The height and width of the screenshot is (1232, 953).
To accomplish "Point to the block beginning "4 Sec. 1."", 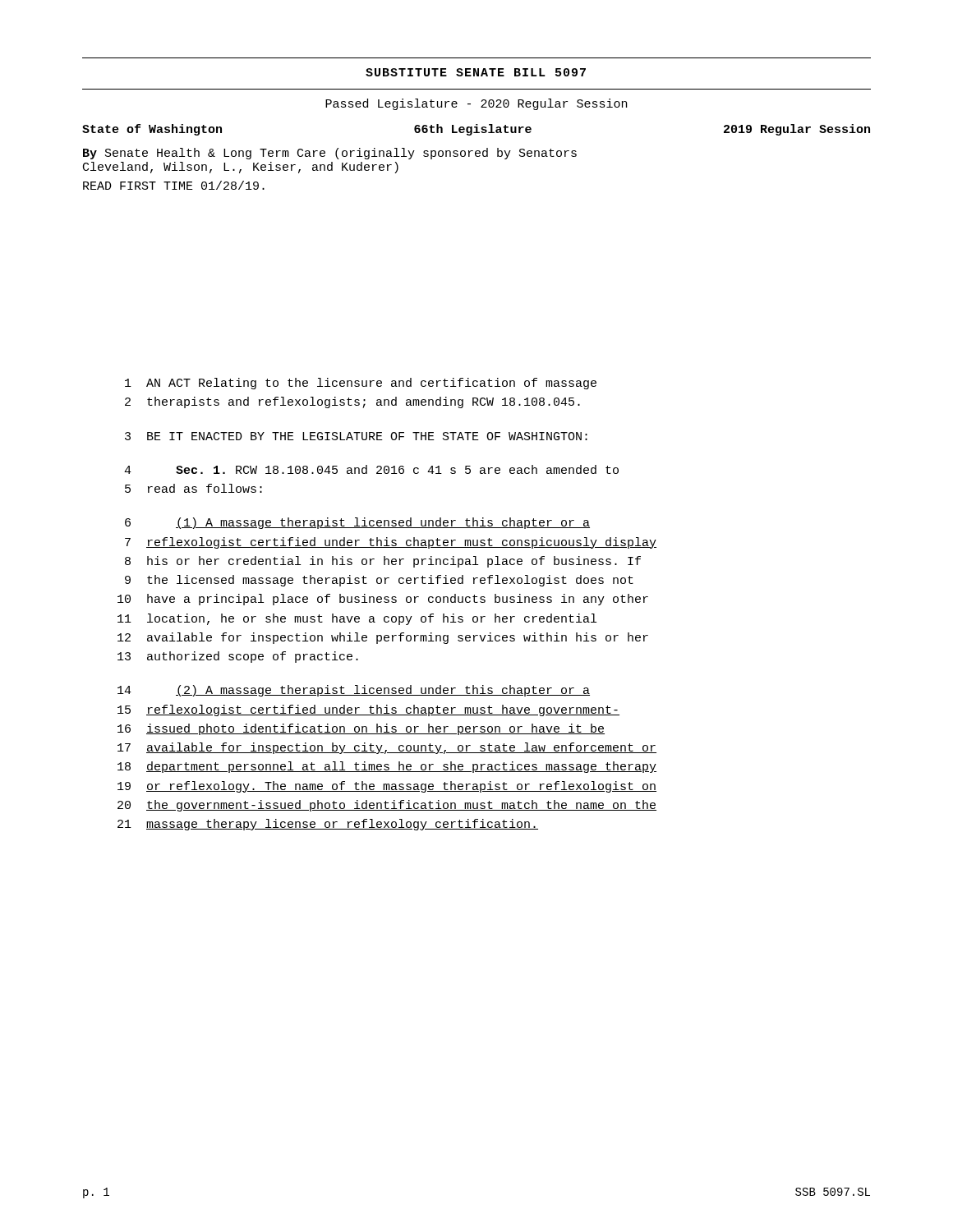I will 476,480.
